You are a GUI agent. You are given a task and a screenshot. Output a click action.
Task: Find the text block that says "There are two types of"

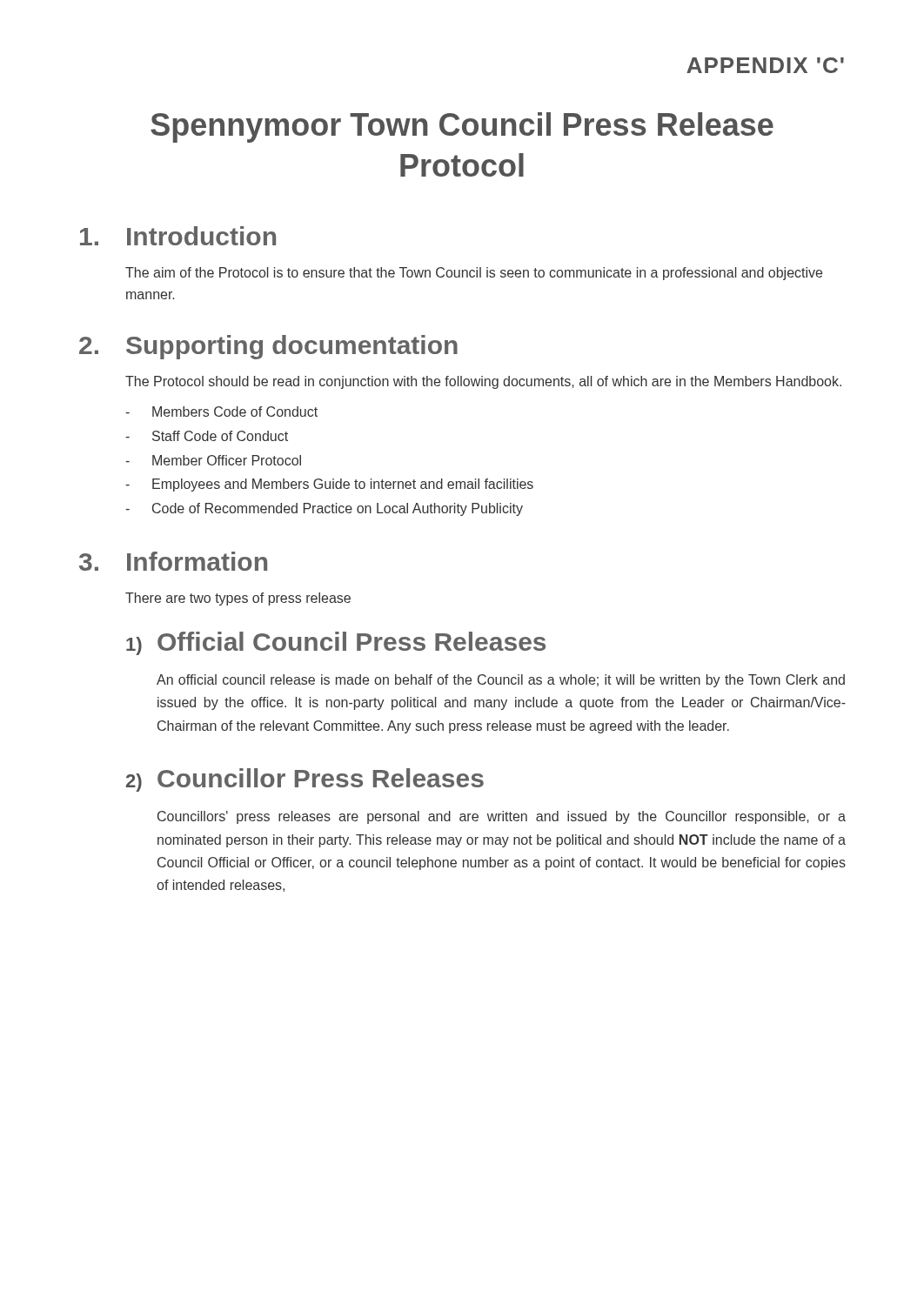[238, 598]
